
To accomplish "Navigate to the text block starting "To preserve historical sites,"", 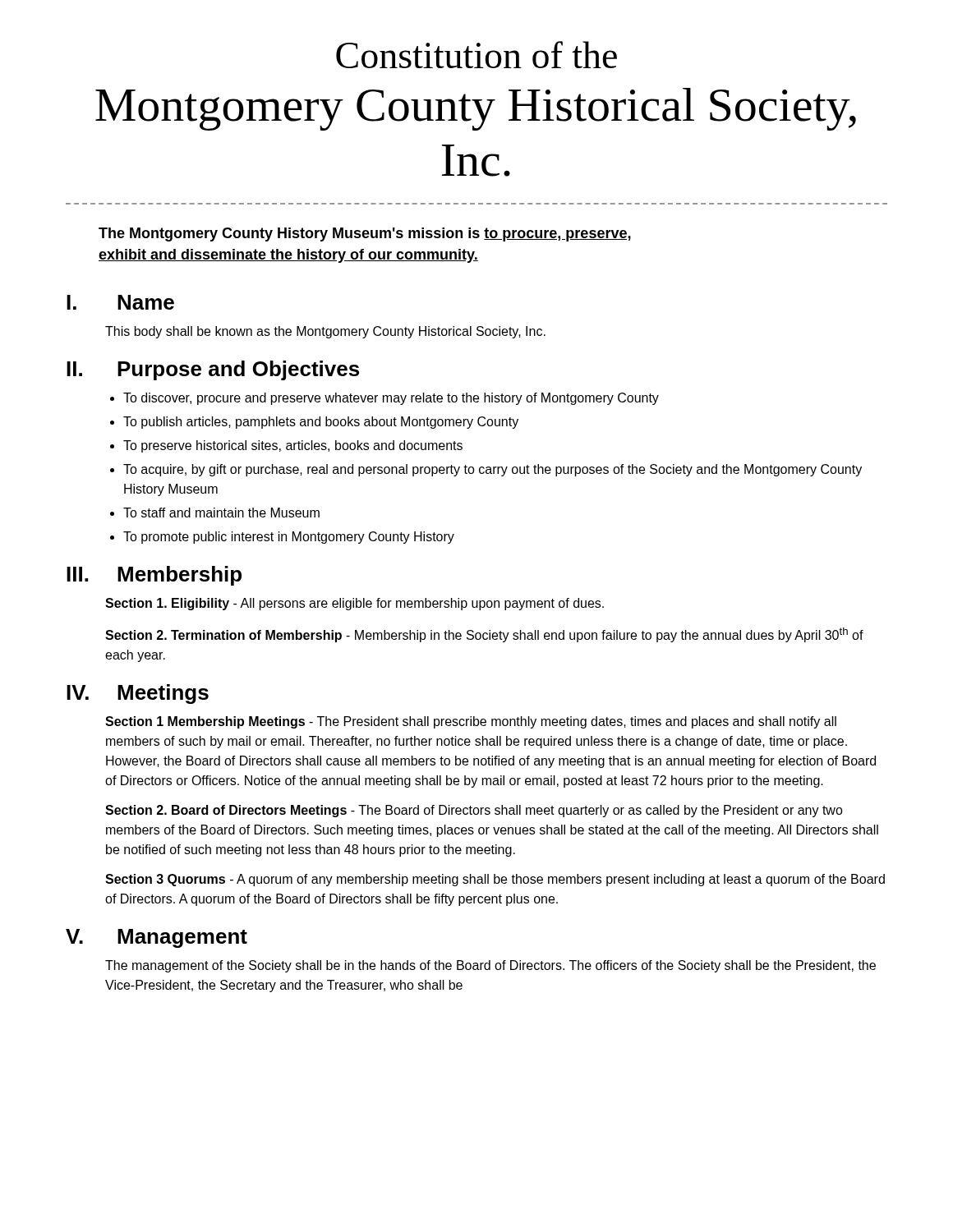I will click(293, 445).
